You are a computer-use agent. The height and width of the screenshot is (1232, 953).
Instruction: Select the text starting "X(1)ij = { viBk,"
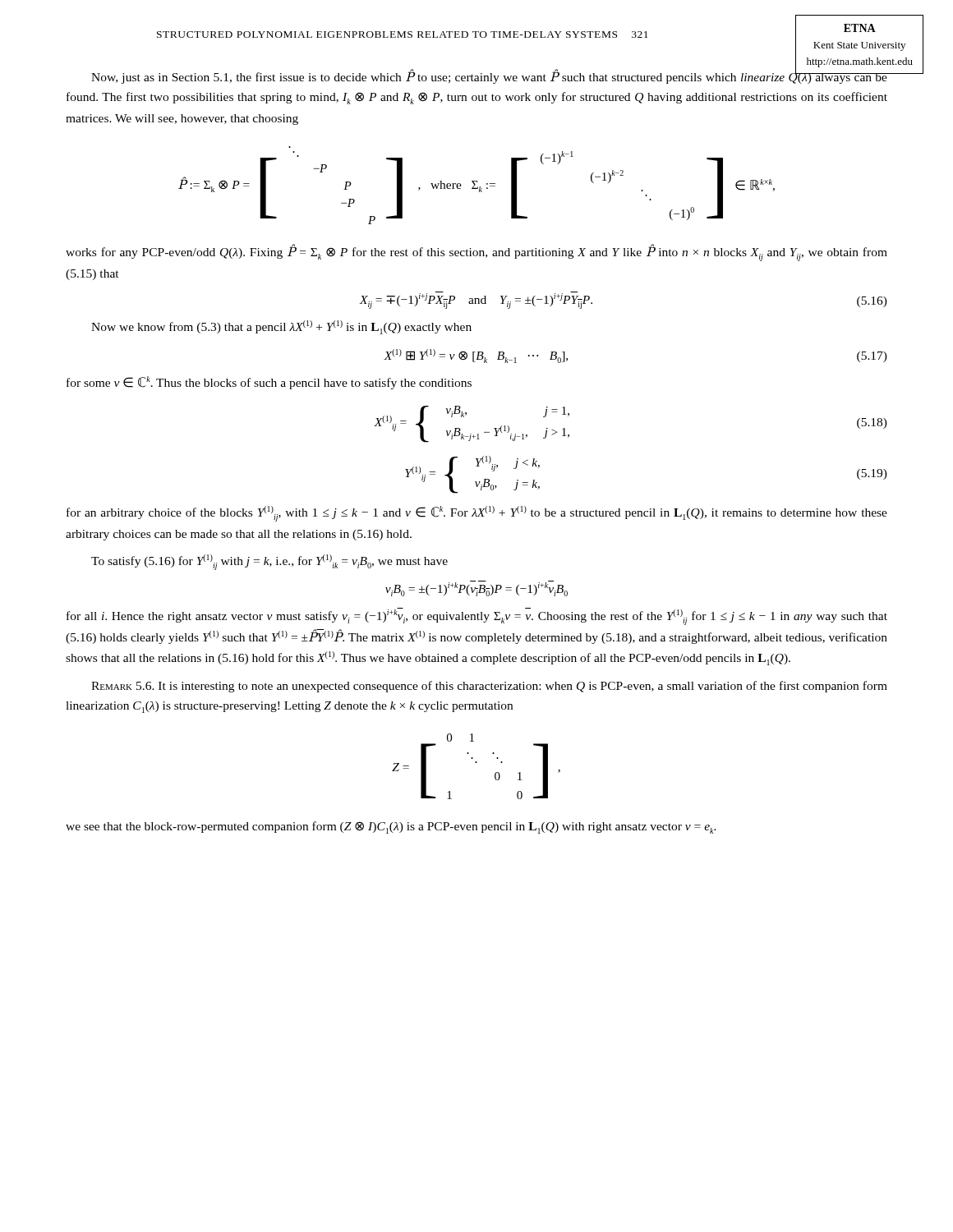470,434
